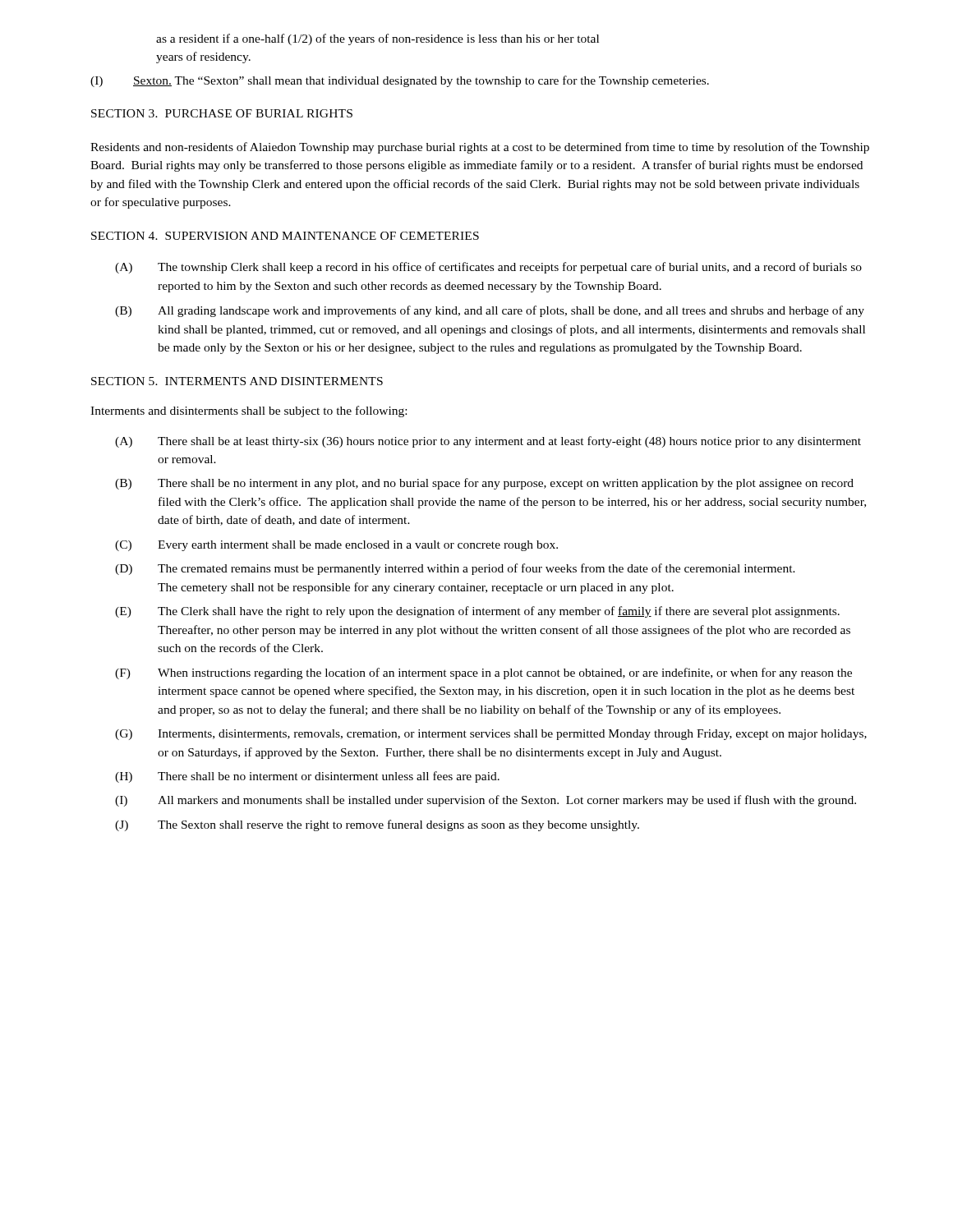The width and height of the screenshot is (953, 1232).
Task: Locate the section header that says "SECTION 4. SUPERVISION AND MAINTENANCE OF CEMETERIES"
Action: [285, 235]
